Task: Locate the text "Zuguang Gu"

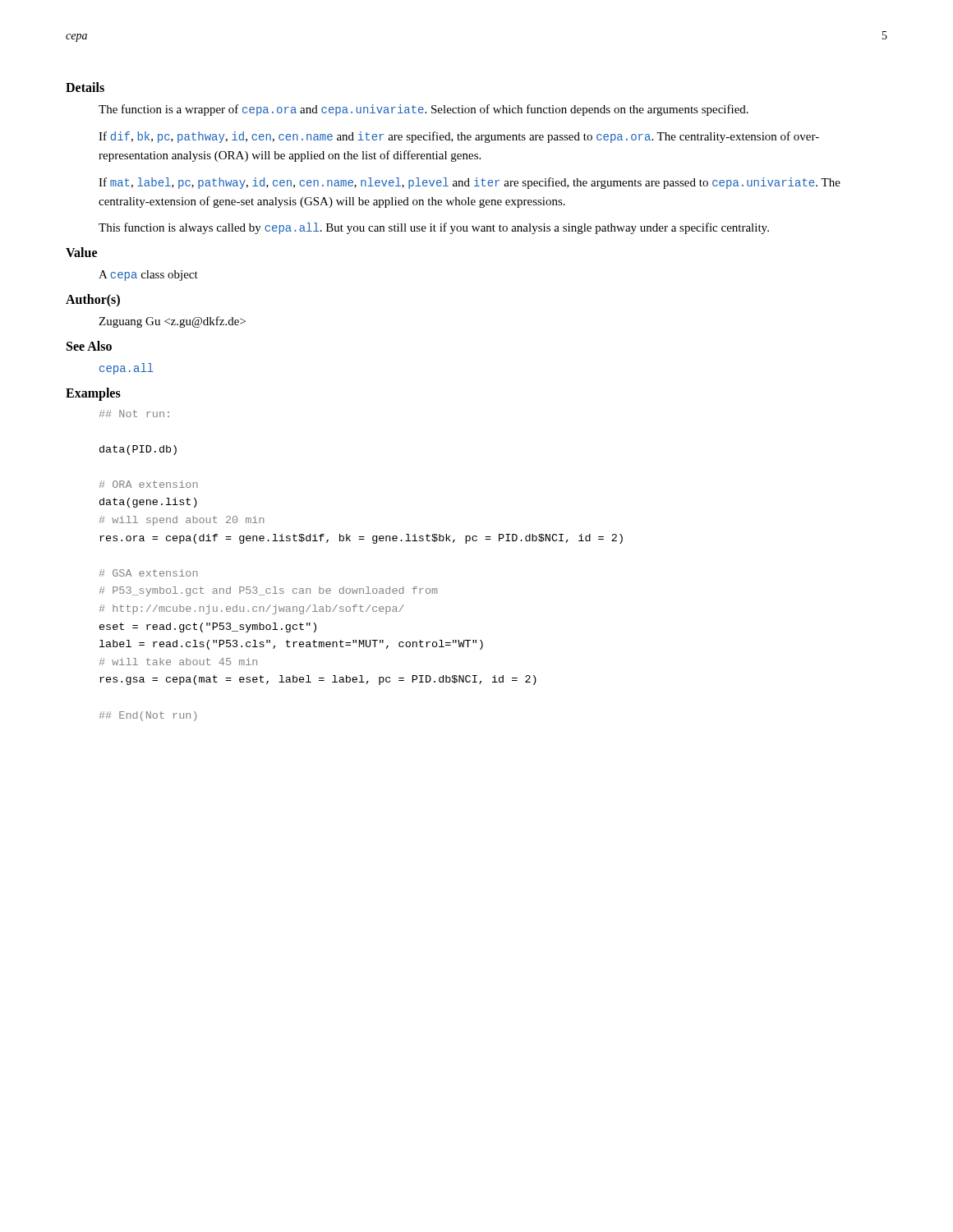Action: pyautogui.click(x=172, y=321)
